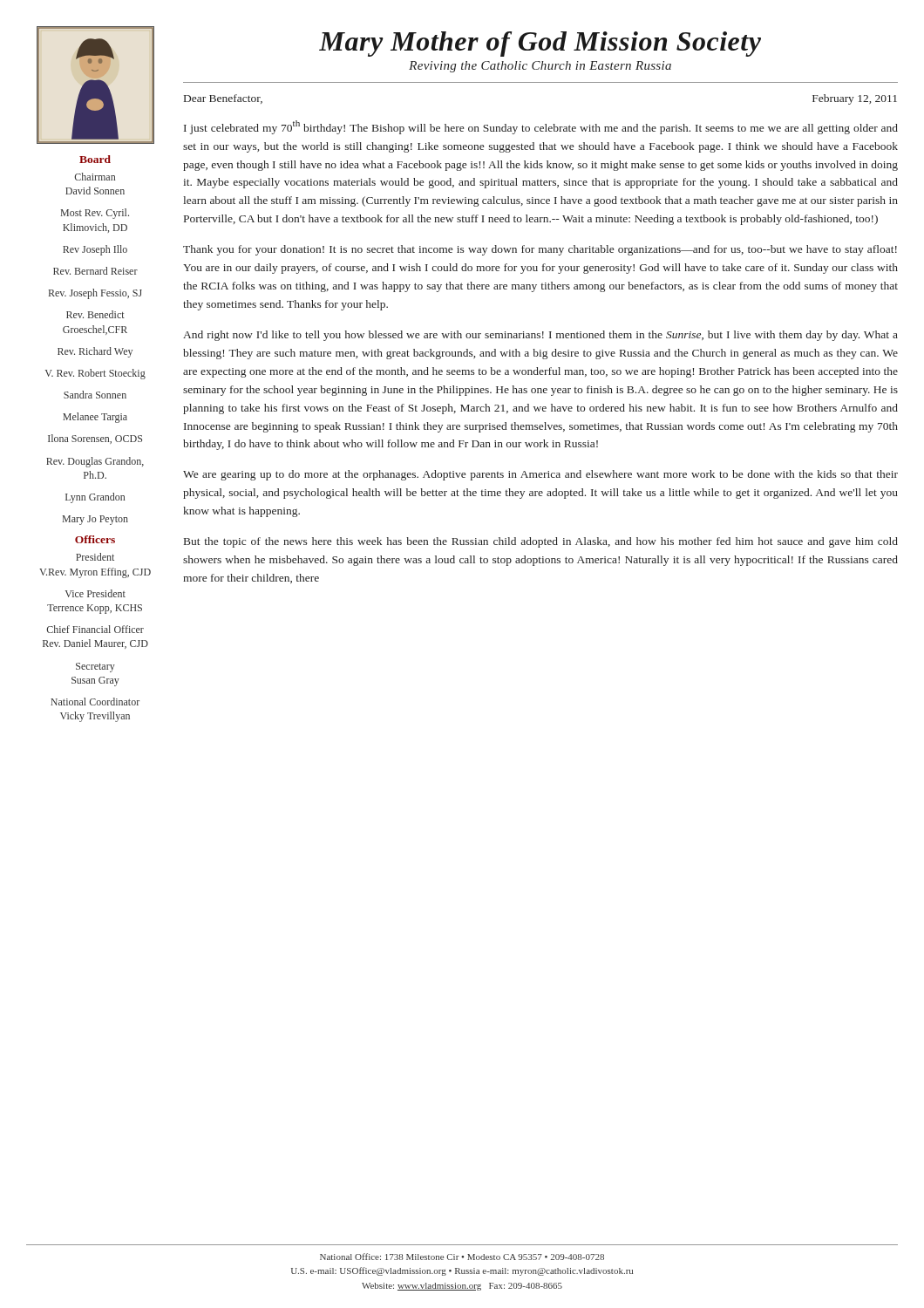Where does it say "February 12, 2011"?
The height and width of the screenshot is (1308, 924).
[x=855, y=98]
